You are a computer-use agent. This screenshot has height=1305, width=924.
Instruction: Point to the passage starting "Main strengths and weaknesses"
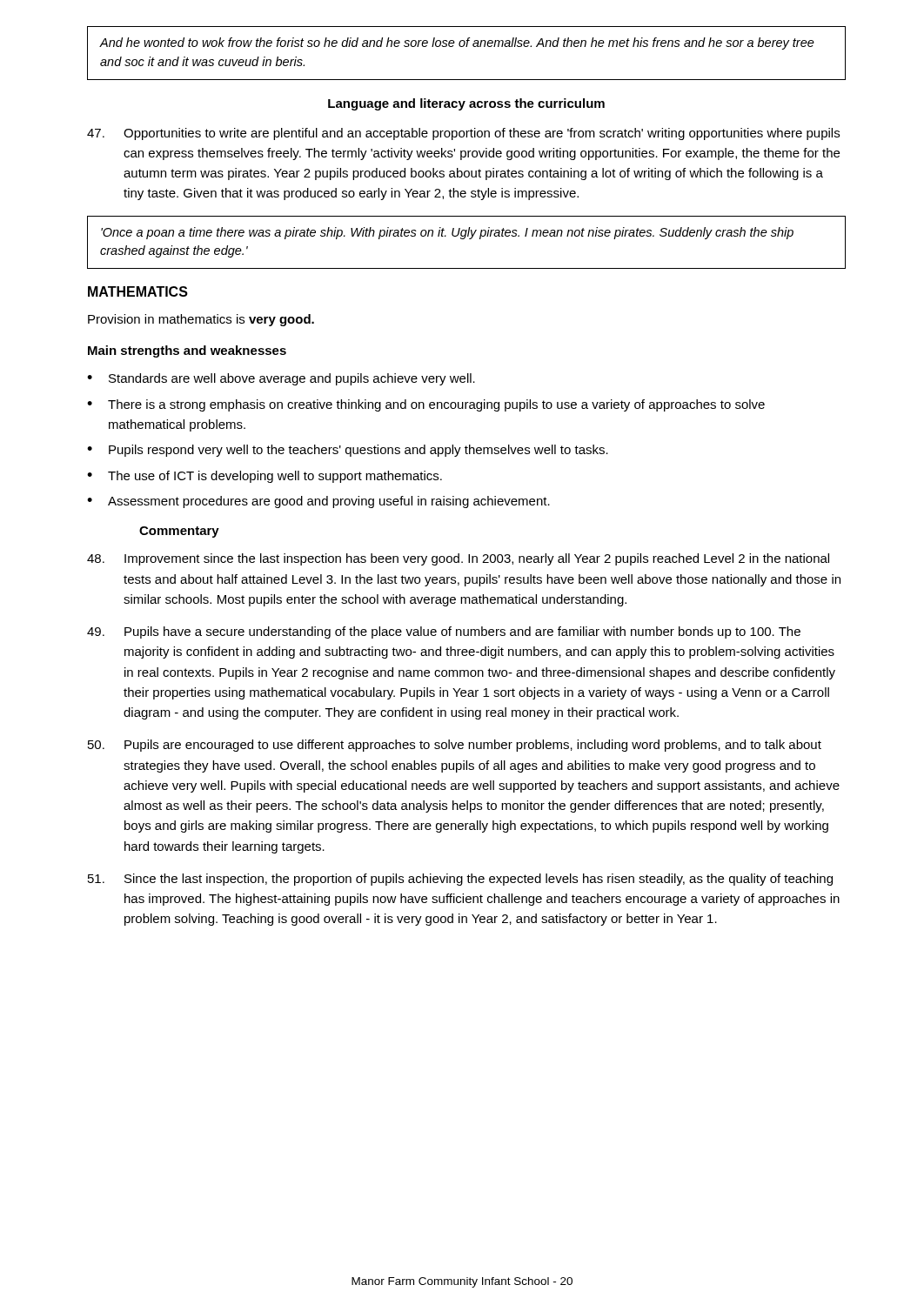click(187, 350)
